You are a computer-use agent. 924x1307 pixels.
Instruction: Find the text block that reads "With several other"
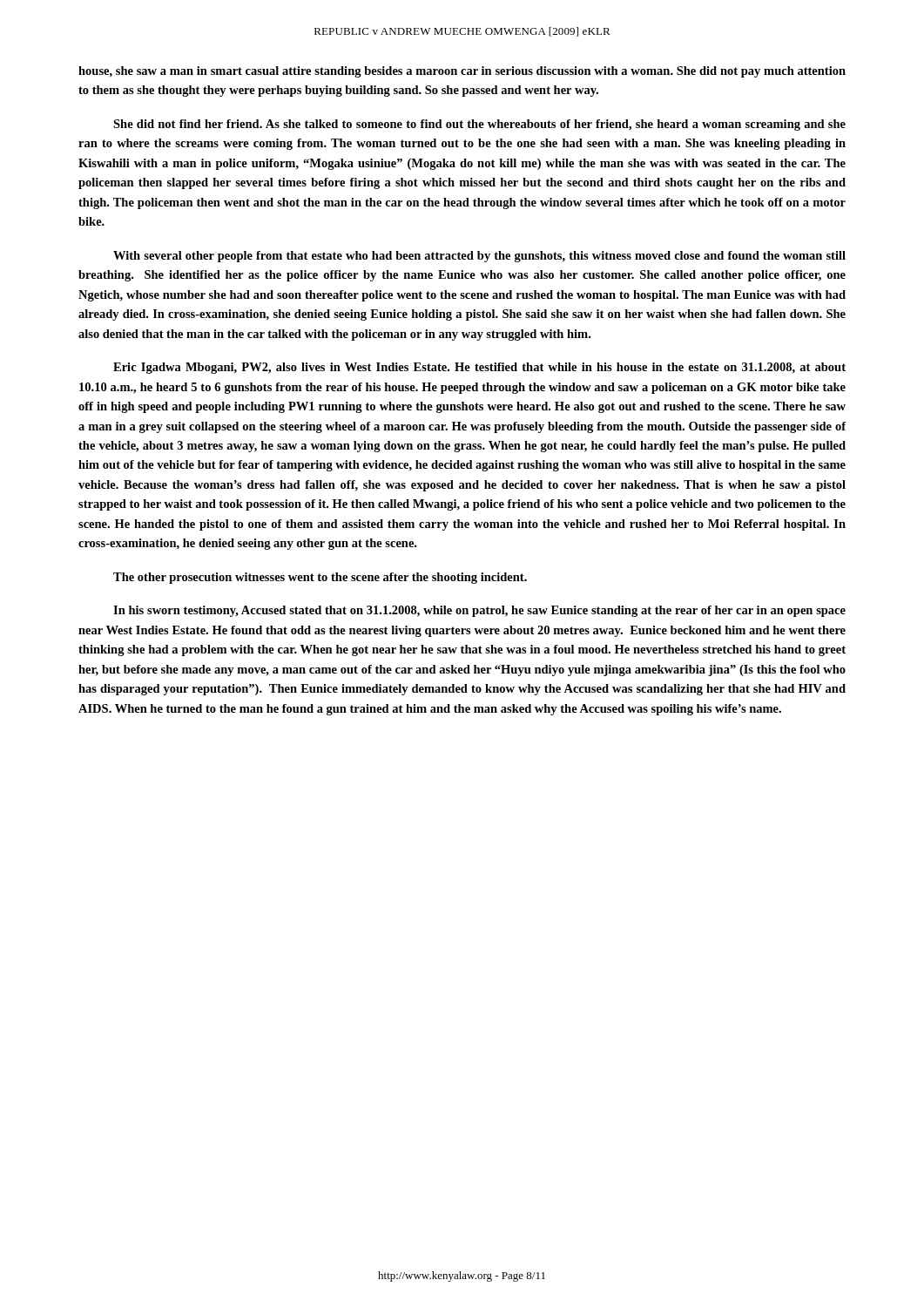tap(462, 294)
